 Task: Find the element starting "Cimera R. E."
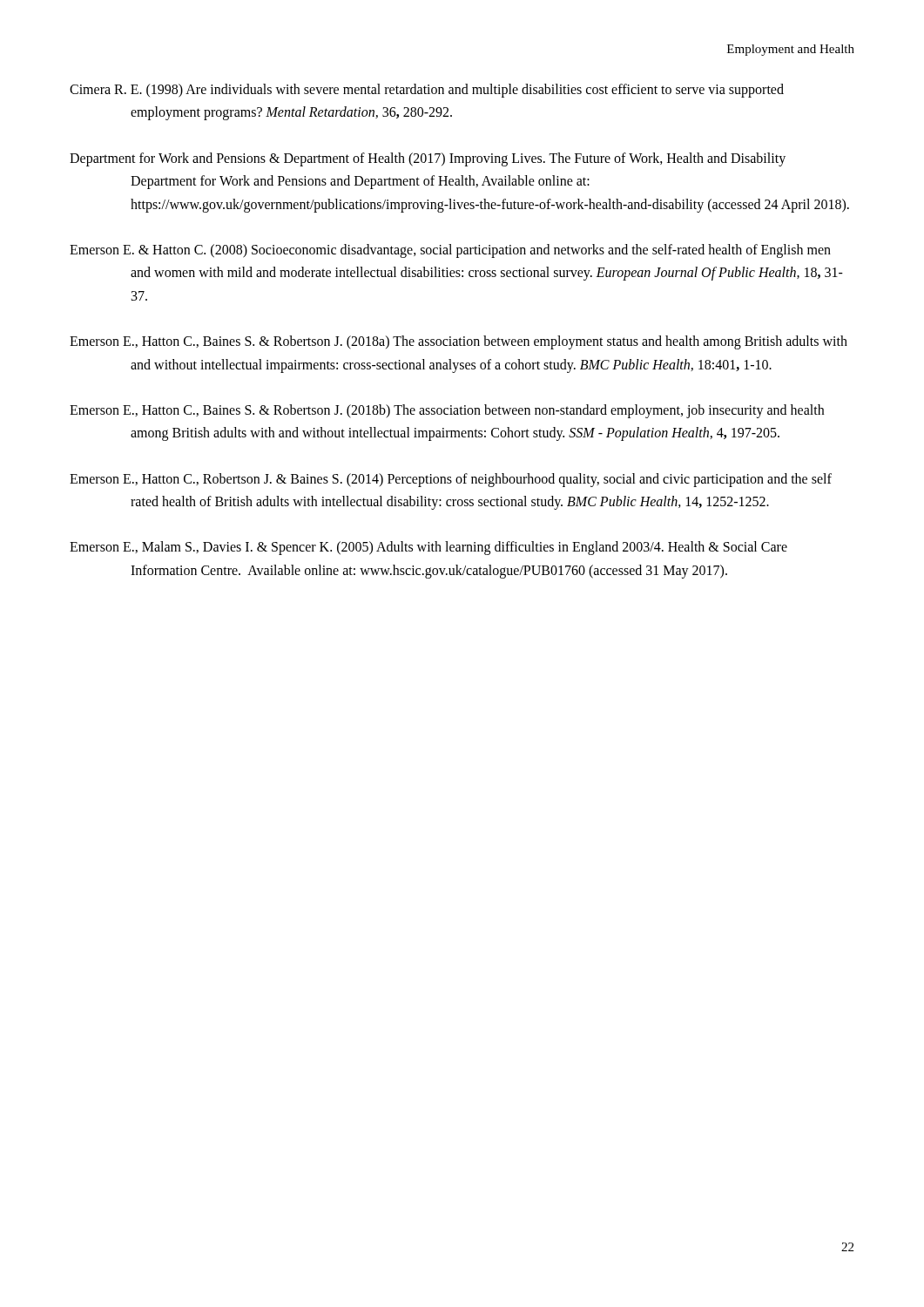pyautogui.click(x=427, y=101)
